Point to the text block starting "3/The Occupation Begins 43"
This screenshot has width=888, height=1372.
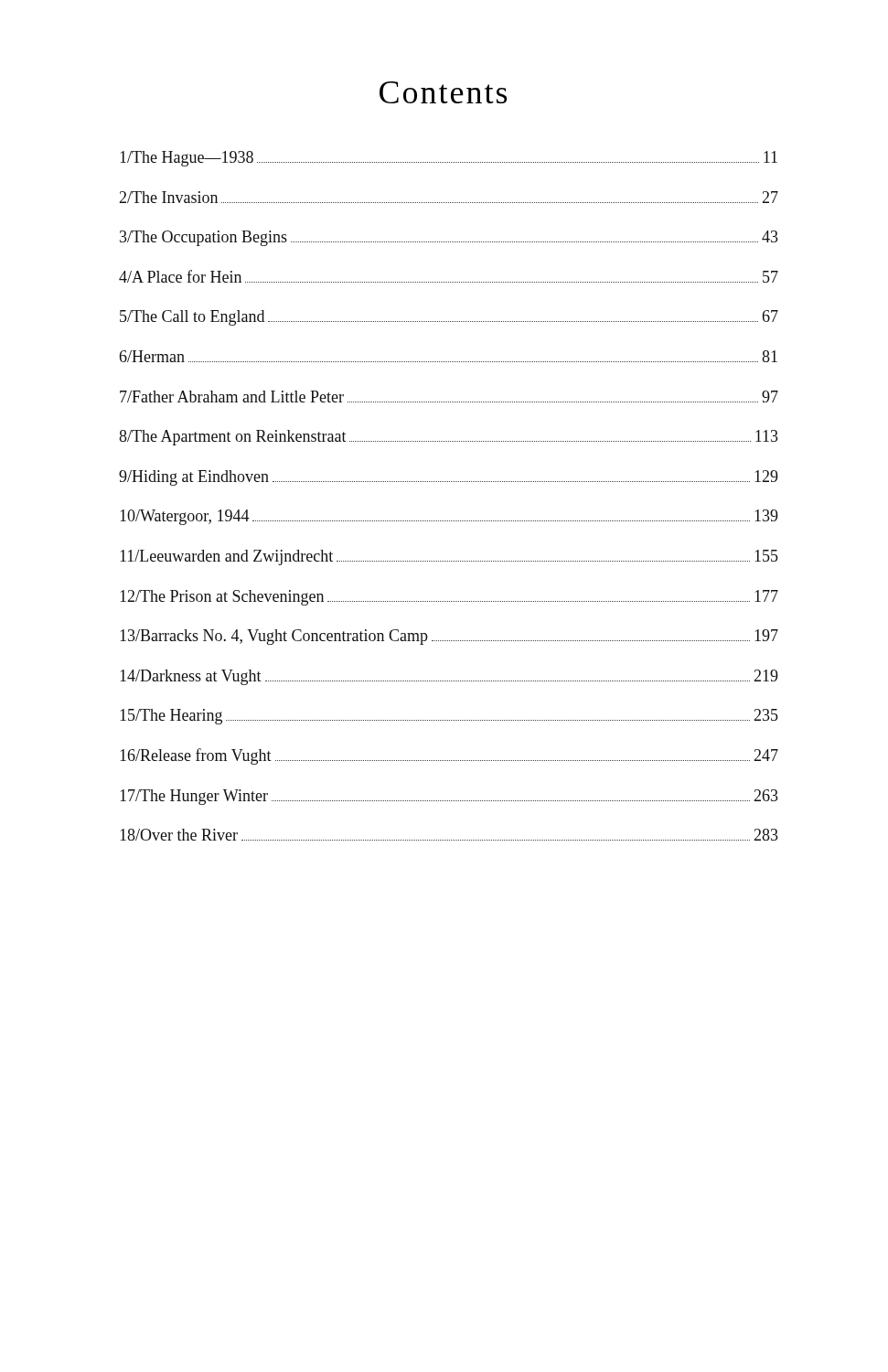click(x=449, y=238)
